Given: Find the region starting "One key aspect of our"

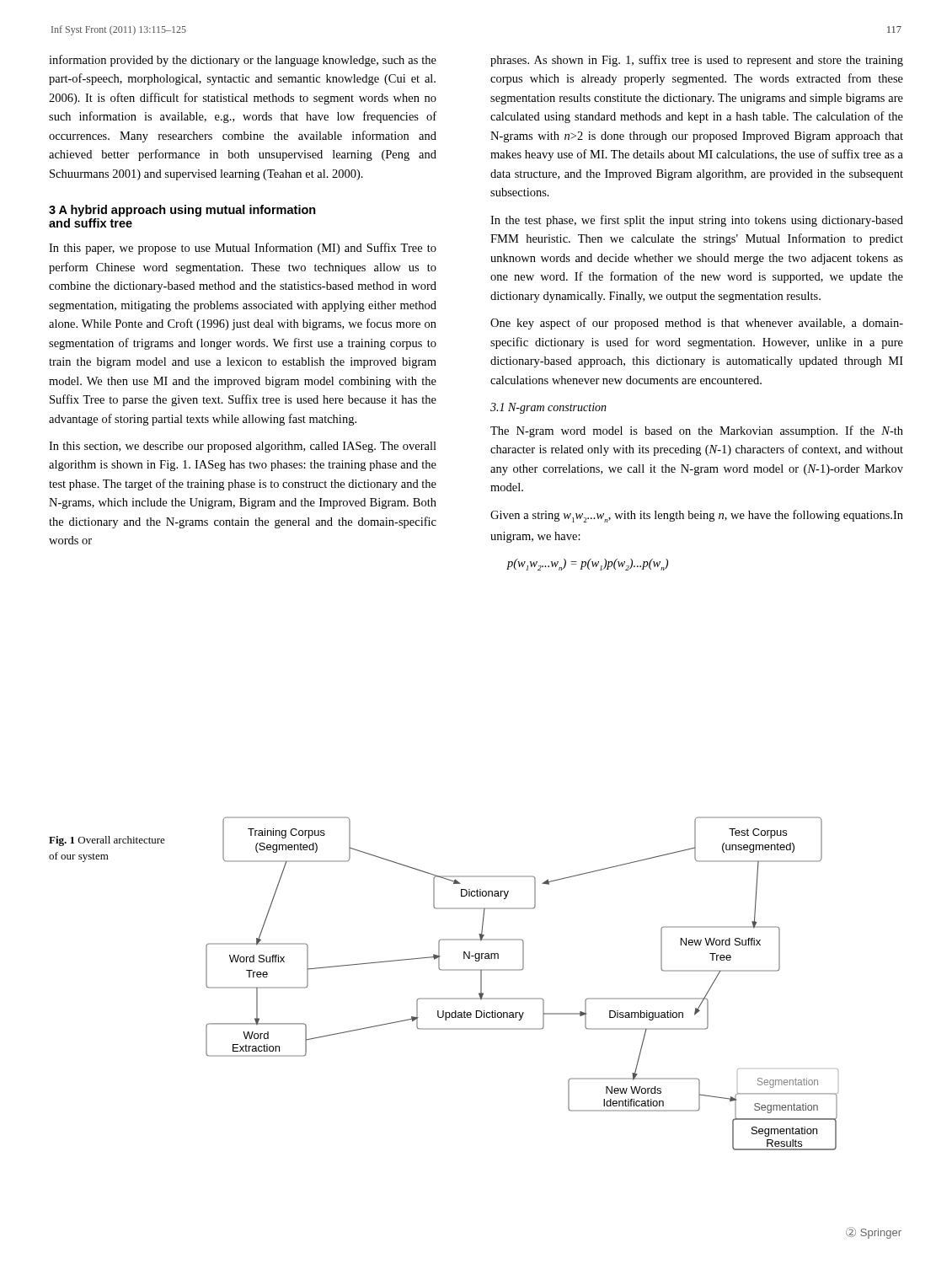Looking at the screenshot, I should click(x=697, y=351).
